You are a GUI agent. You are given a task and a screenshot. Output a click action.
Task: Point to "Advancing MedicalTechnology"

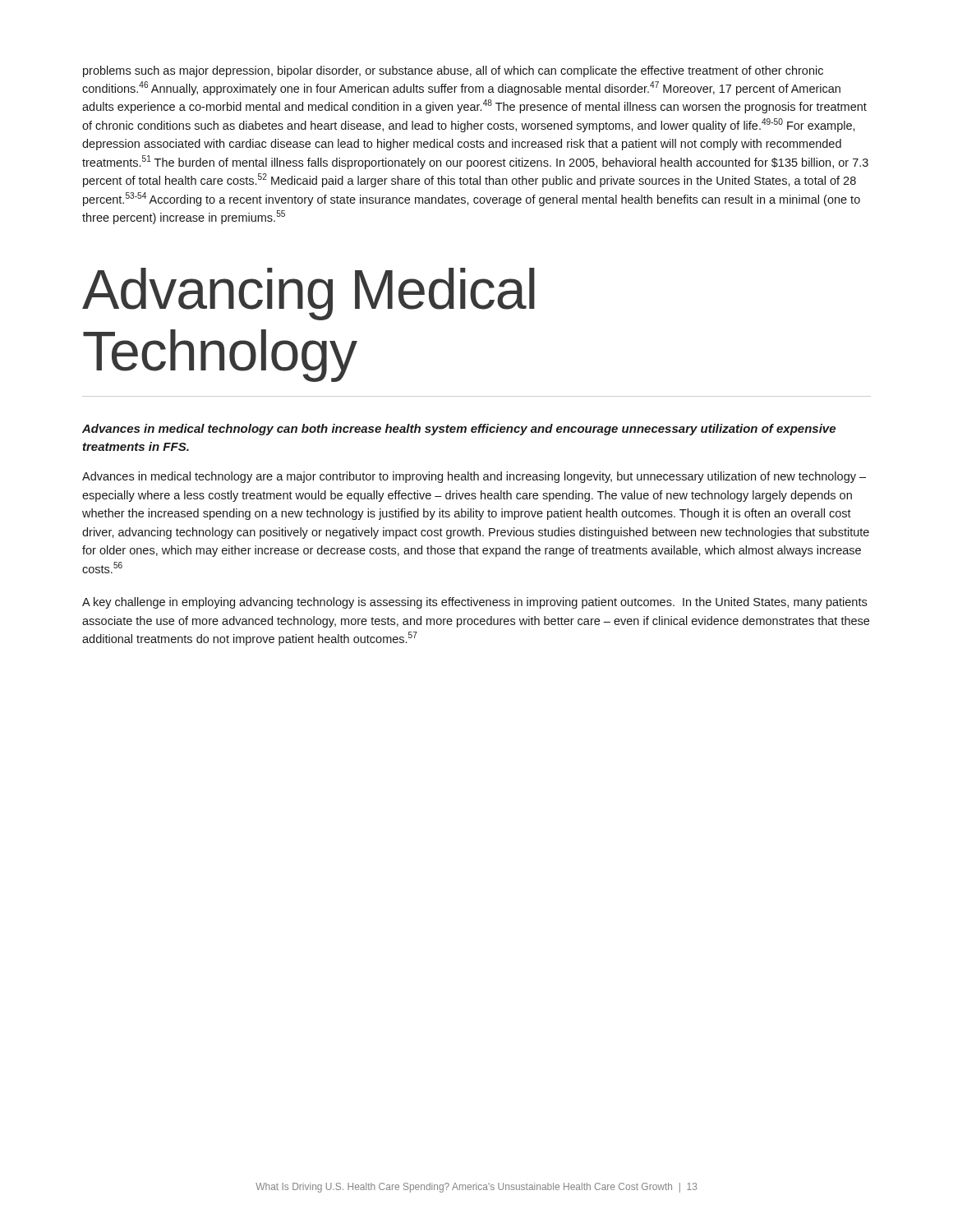476,328
